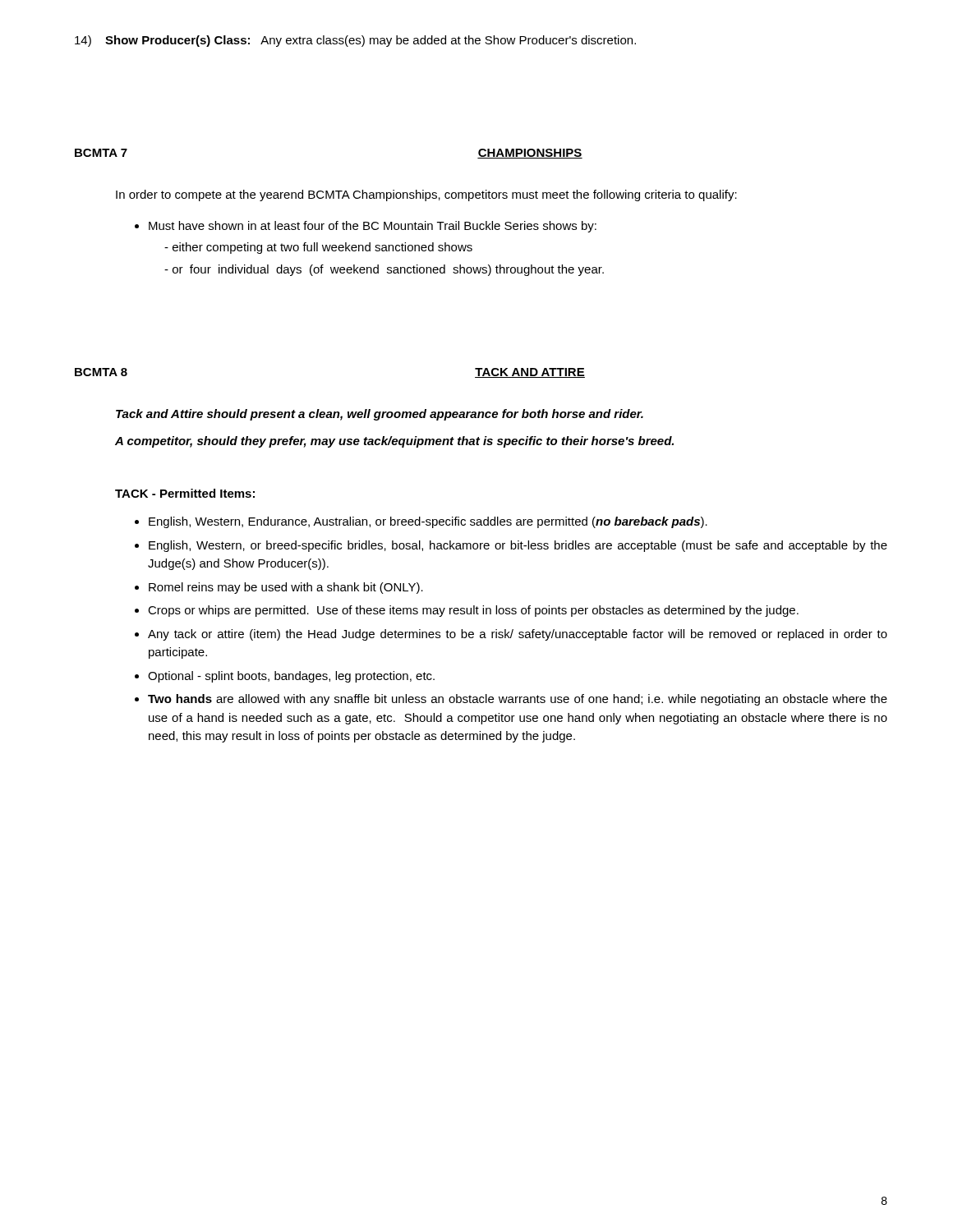Find the text block containing "In order to compete at the"
Screen dimensions: 1232x953
[426, 194]
